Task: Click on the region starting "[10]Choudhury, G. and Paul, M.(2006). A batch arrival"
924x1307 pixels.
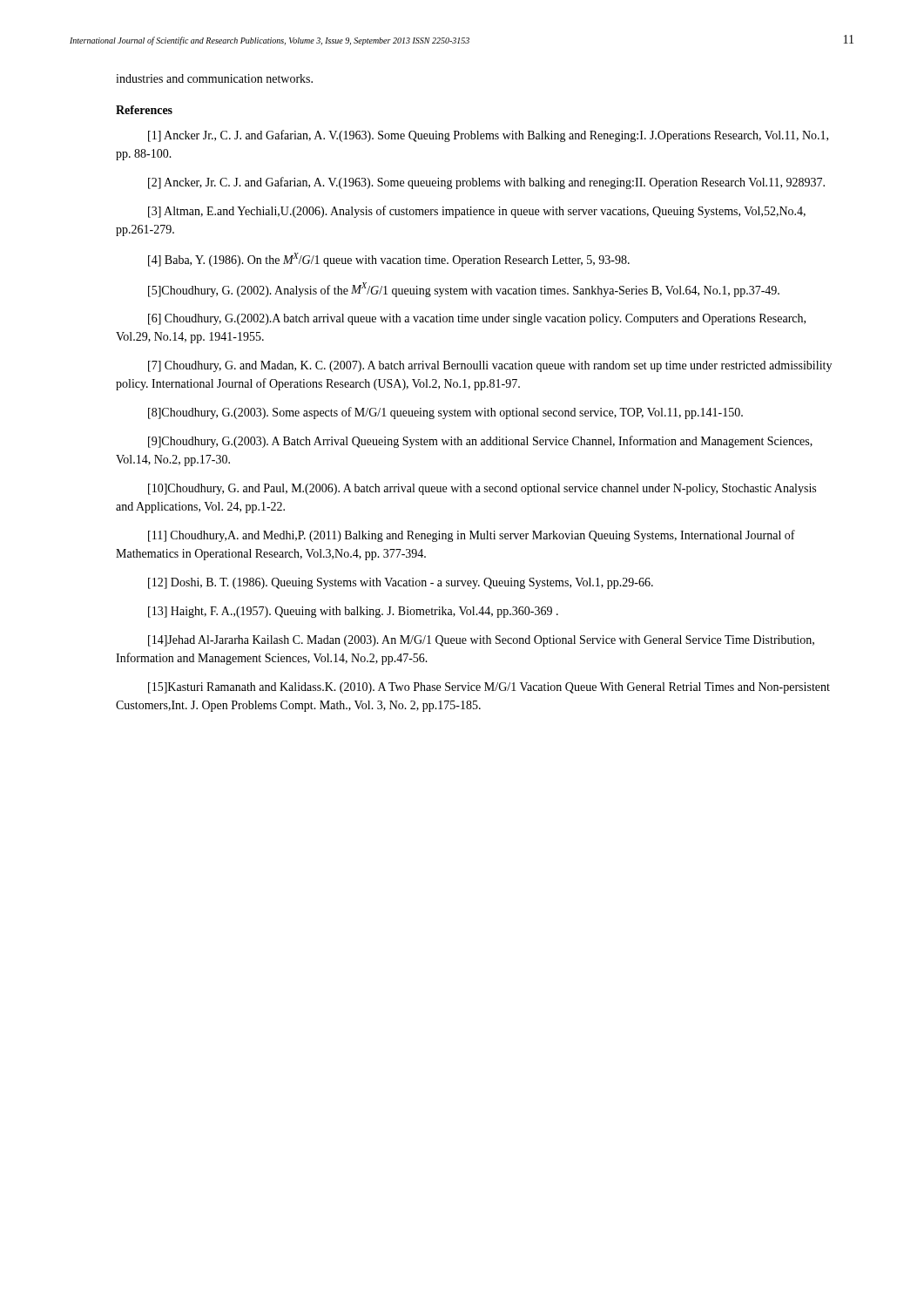Action: coord(466,498)
